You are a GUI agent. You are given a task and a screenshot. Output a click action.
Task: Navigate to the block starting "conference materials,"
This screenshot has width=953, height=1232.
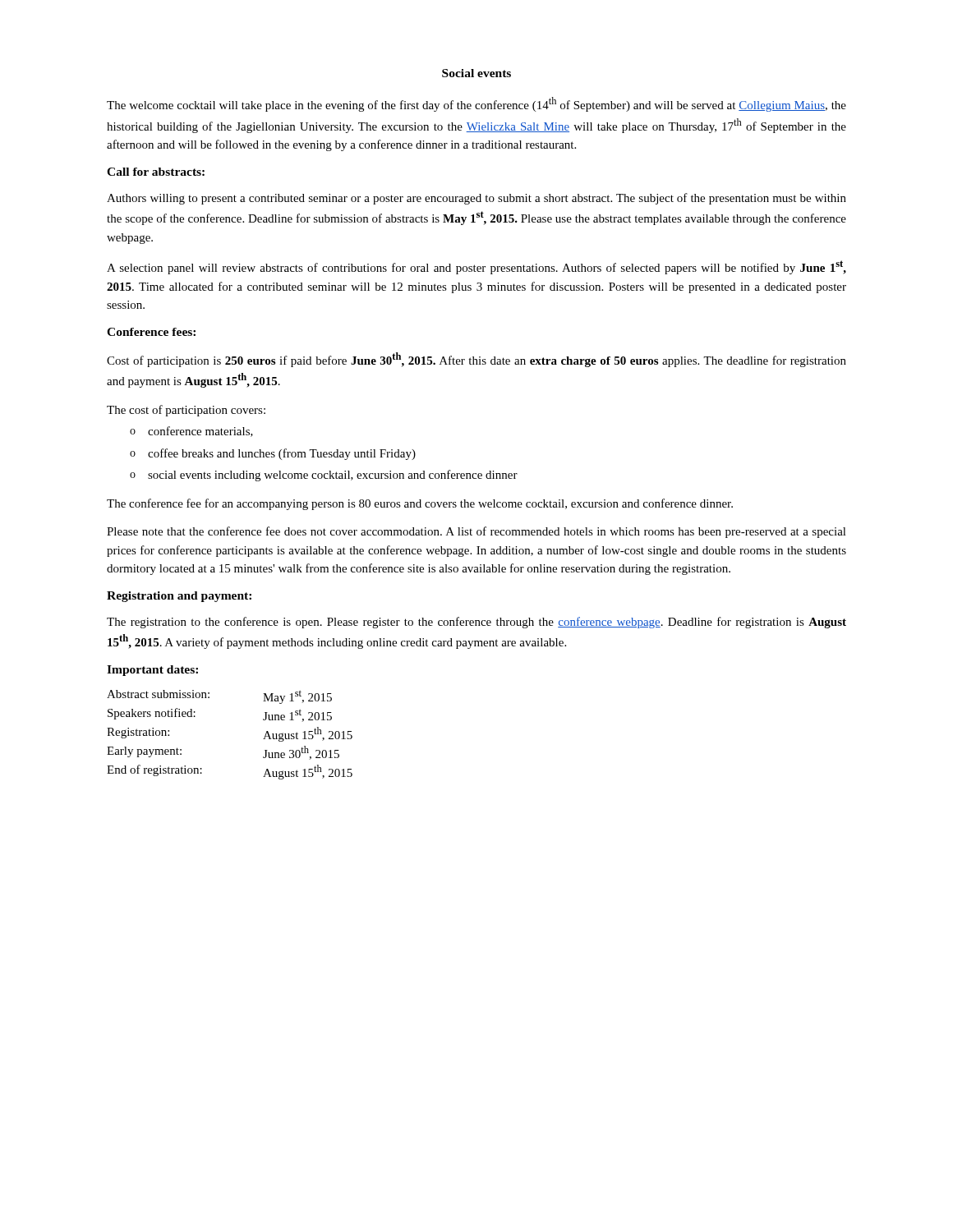(x=191, y=432)
